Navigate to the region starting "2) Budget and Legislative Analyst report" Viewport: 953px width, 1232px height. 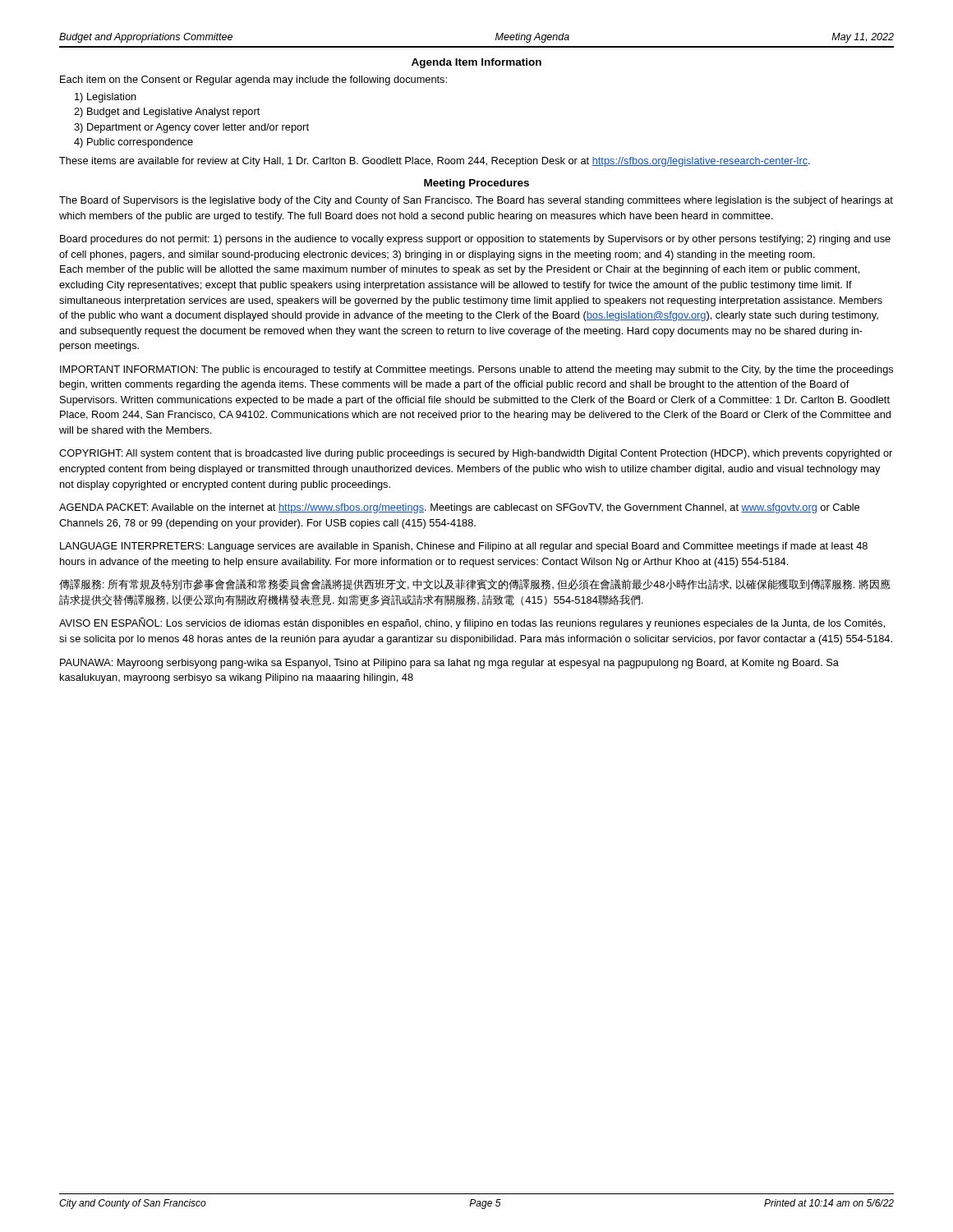click(x=167, y=111)
